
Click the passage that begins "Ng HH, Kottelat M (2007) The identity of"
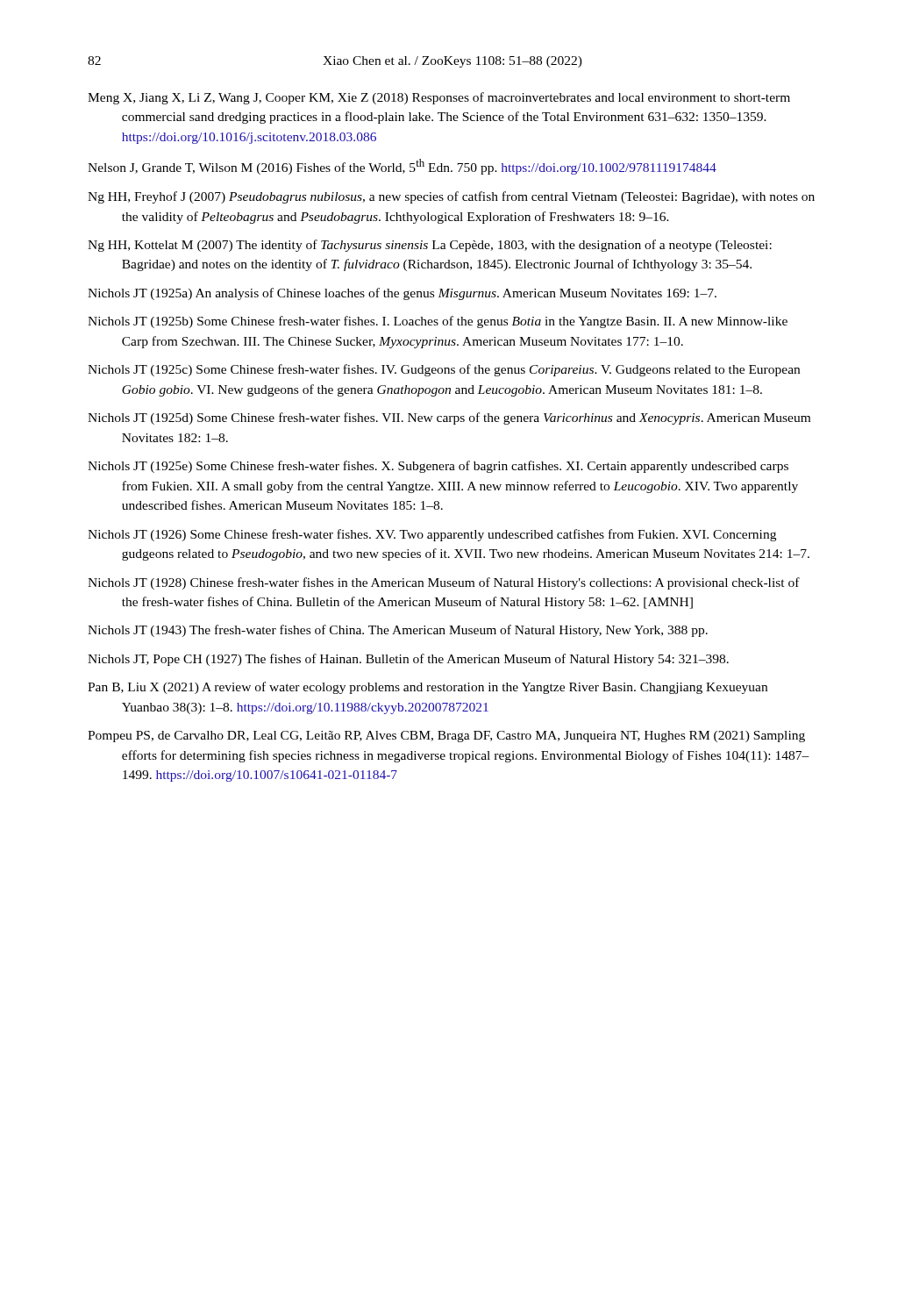[x=430, y=254]
